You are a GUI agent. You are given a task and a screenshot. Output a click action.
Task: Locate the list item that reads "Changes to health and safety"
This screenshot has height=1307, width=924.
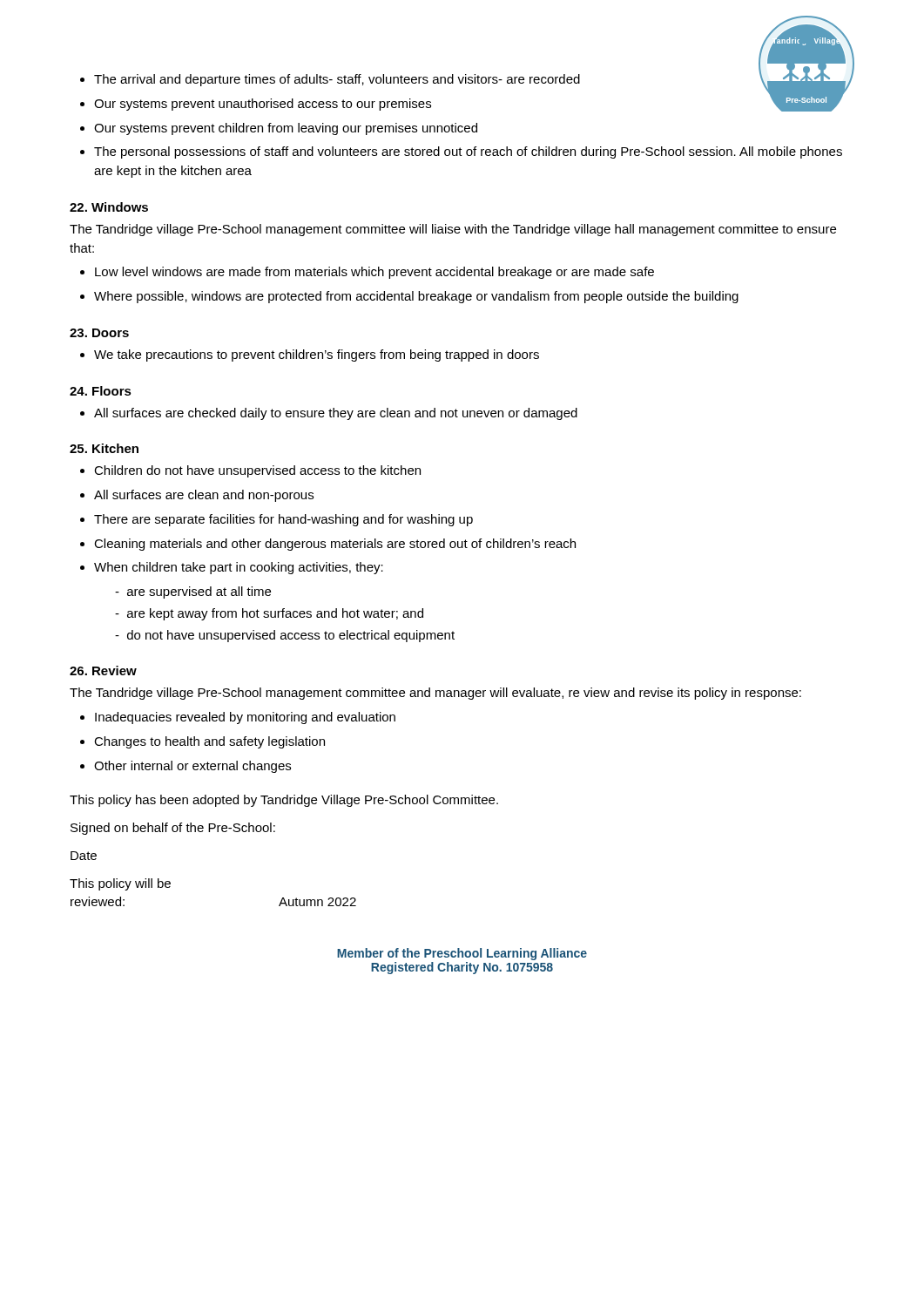coord(202,742)
